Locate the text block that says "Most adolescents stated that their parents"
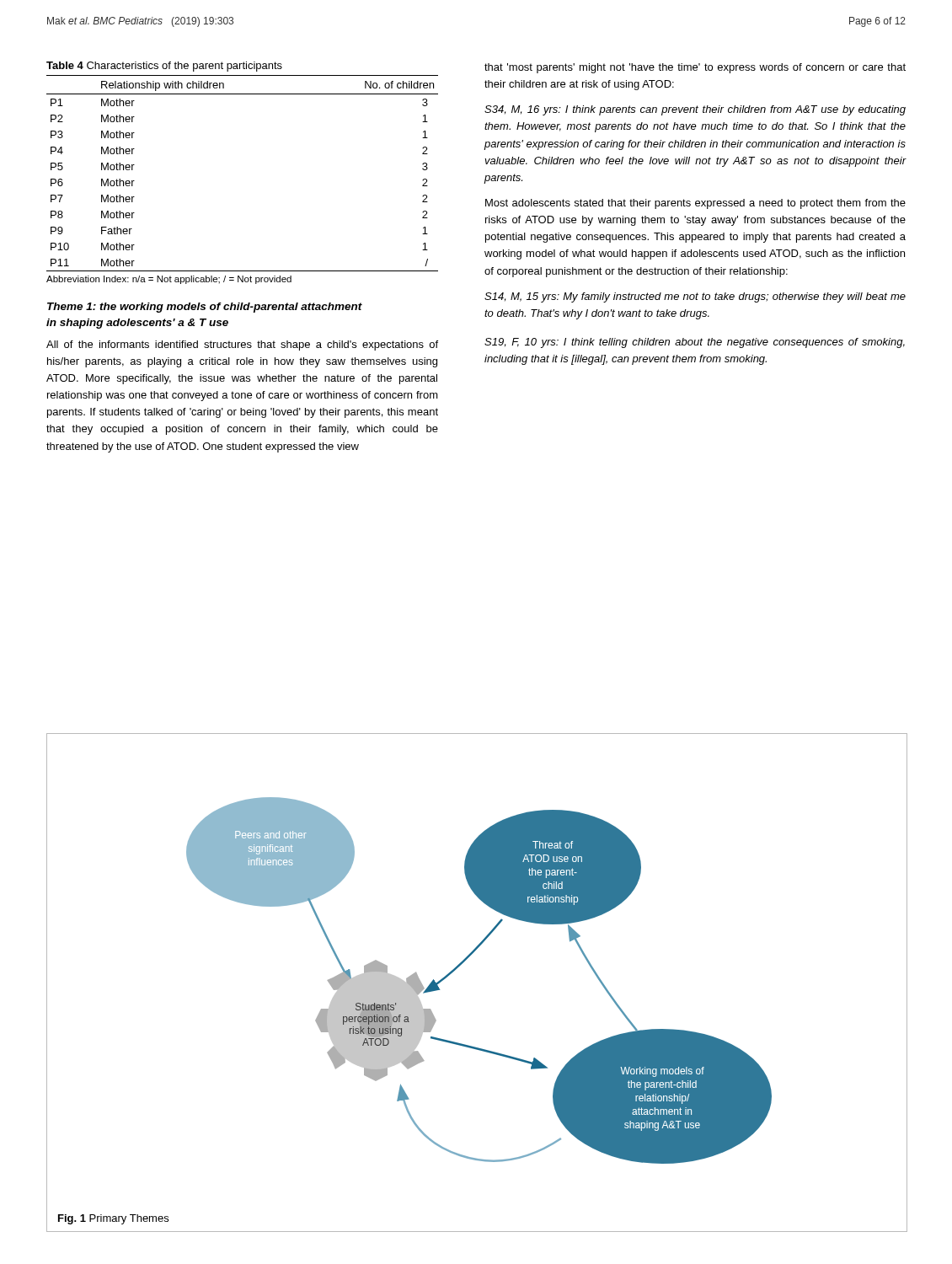The height and width of the screenshot is (1264, 952). click(695, 237)
